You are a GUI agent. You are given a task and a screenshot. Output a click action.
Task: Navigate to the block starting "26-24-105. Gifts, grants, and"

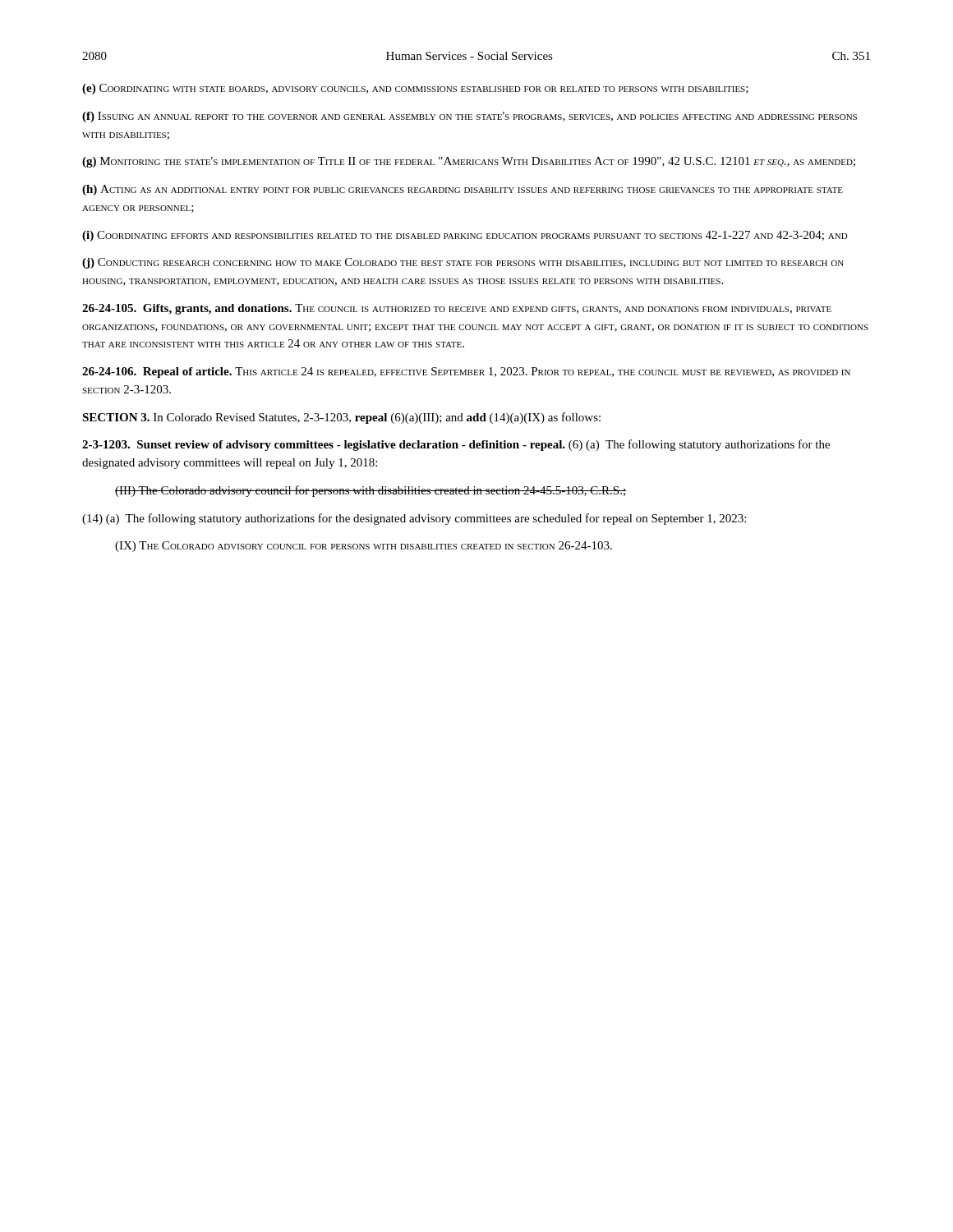point(476,326)
